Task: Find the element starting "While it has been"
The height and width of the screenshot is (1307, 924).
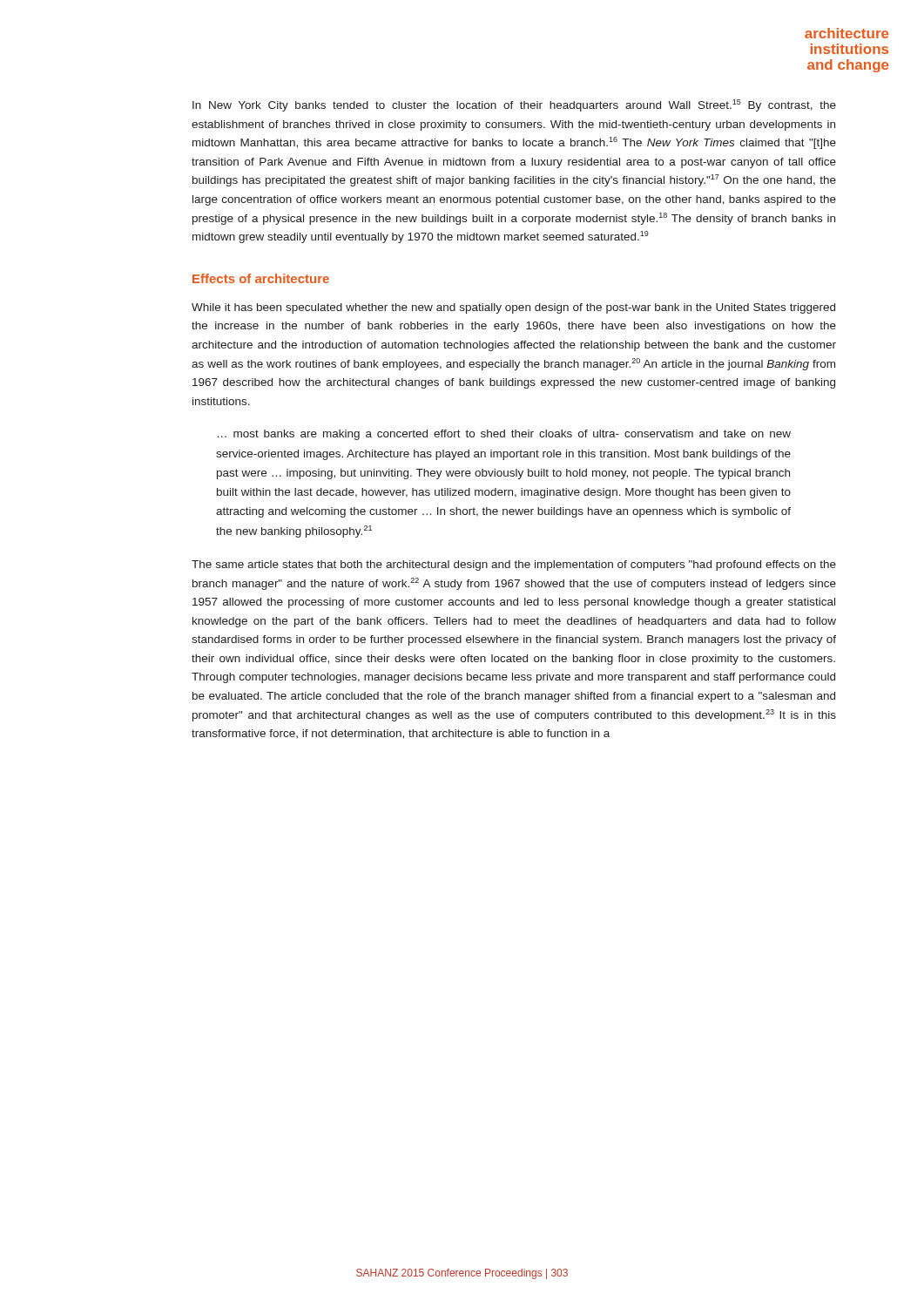Action: [514, 354]
